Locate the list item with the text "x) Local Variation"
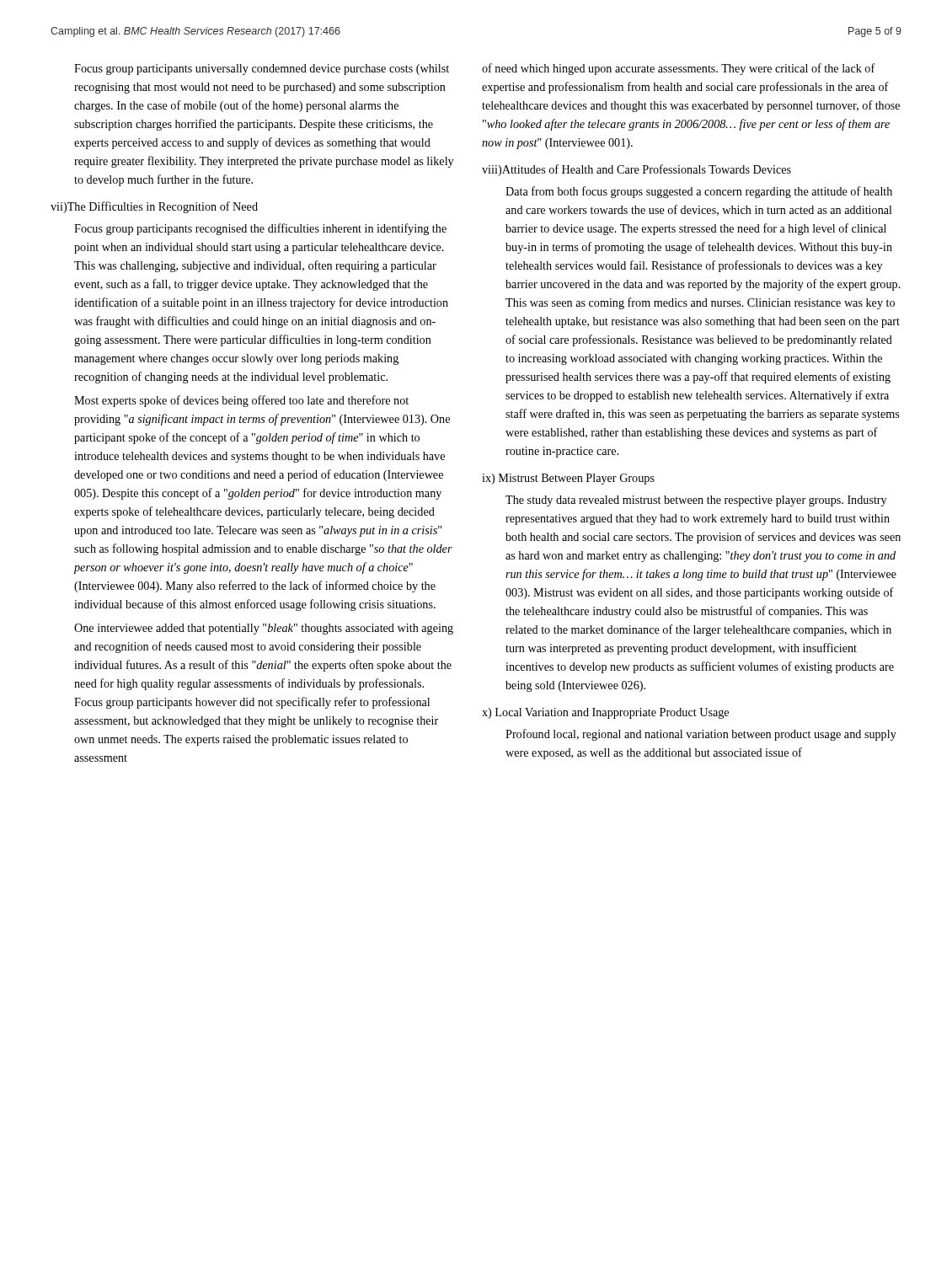 [x=692, y=732]
